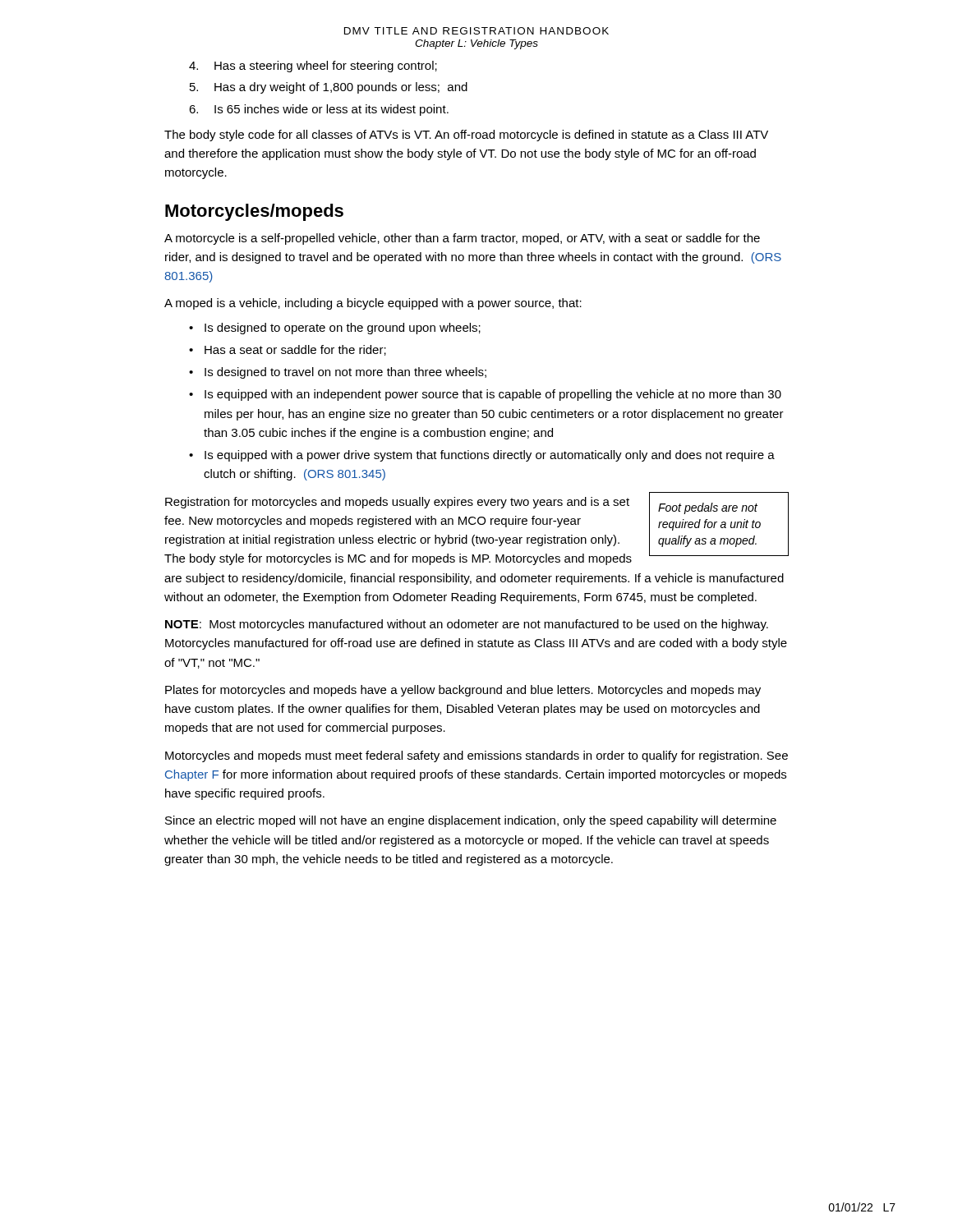The width and height of the screenshot is (953, 1232).
Task: Find the block on this page that starts "• Has a"
Action: 288,349
